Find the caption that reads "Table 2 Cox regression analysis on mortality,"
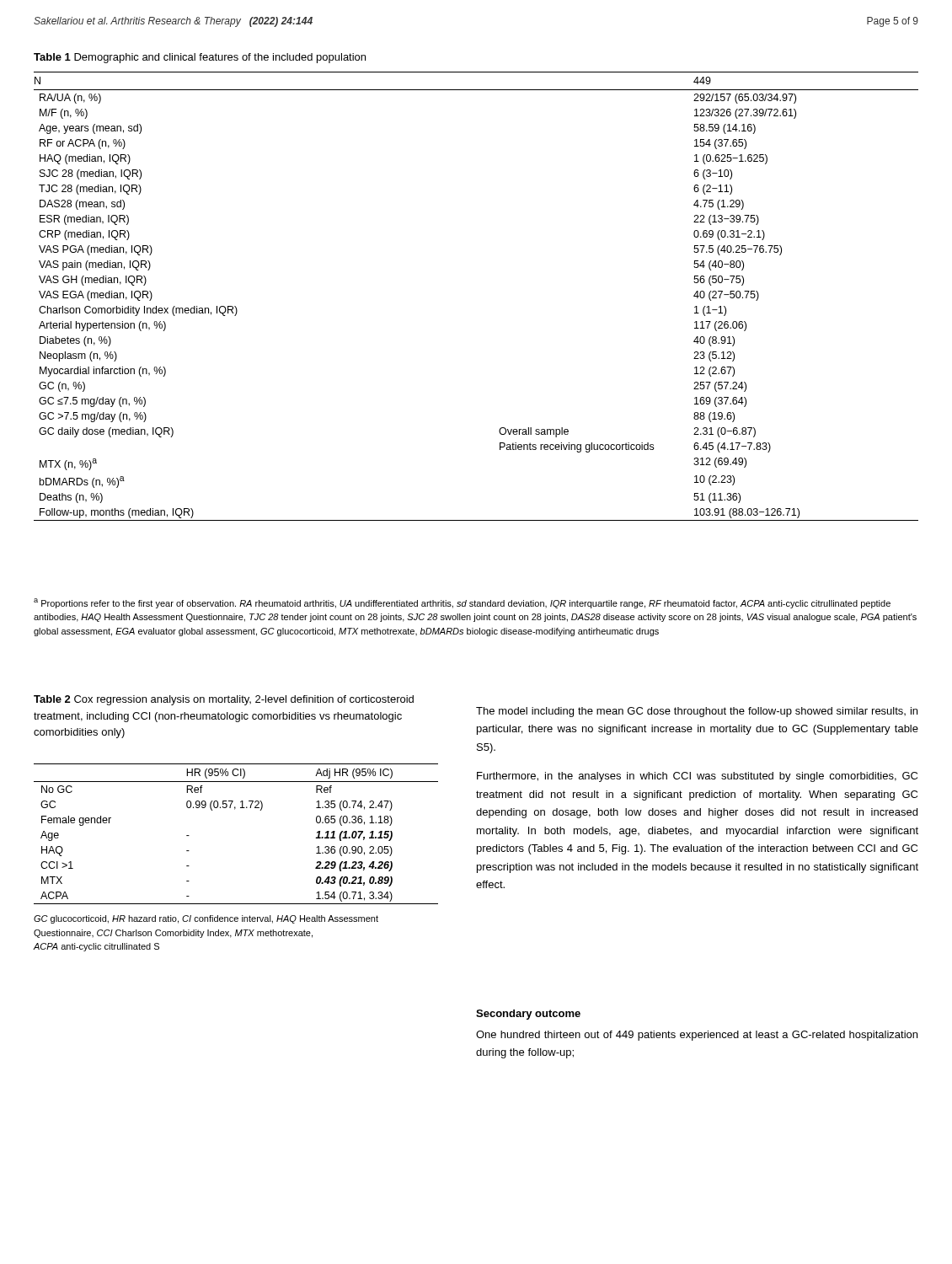 click(224, 715)
